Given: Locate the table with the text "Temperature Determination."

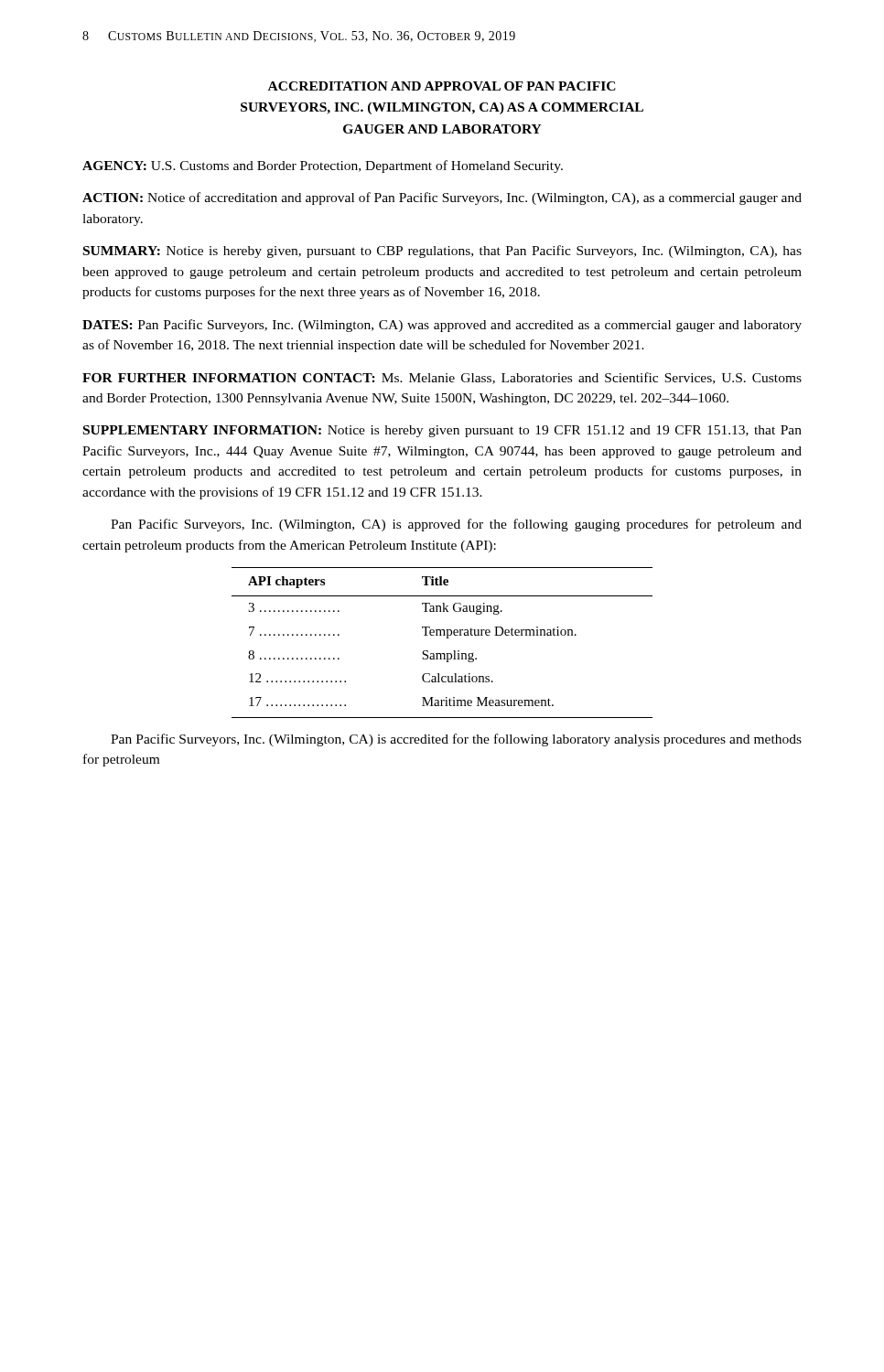Looking at the screenshot, I should (x=442, y=643).
